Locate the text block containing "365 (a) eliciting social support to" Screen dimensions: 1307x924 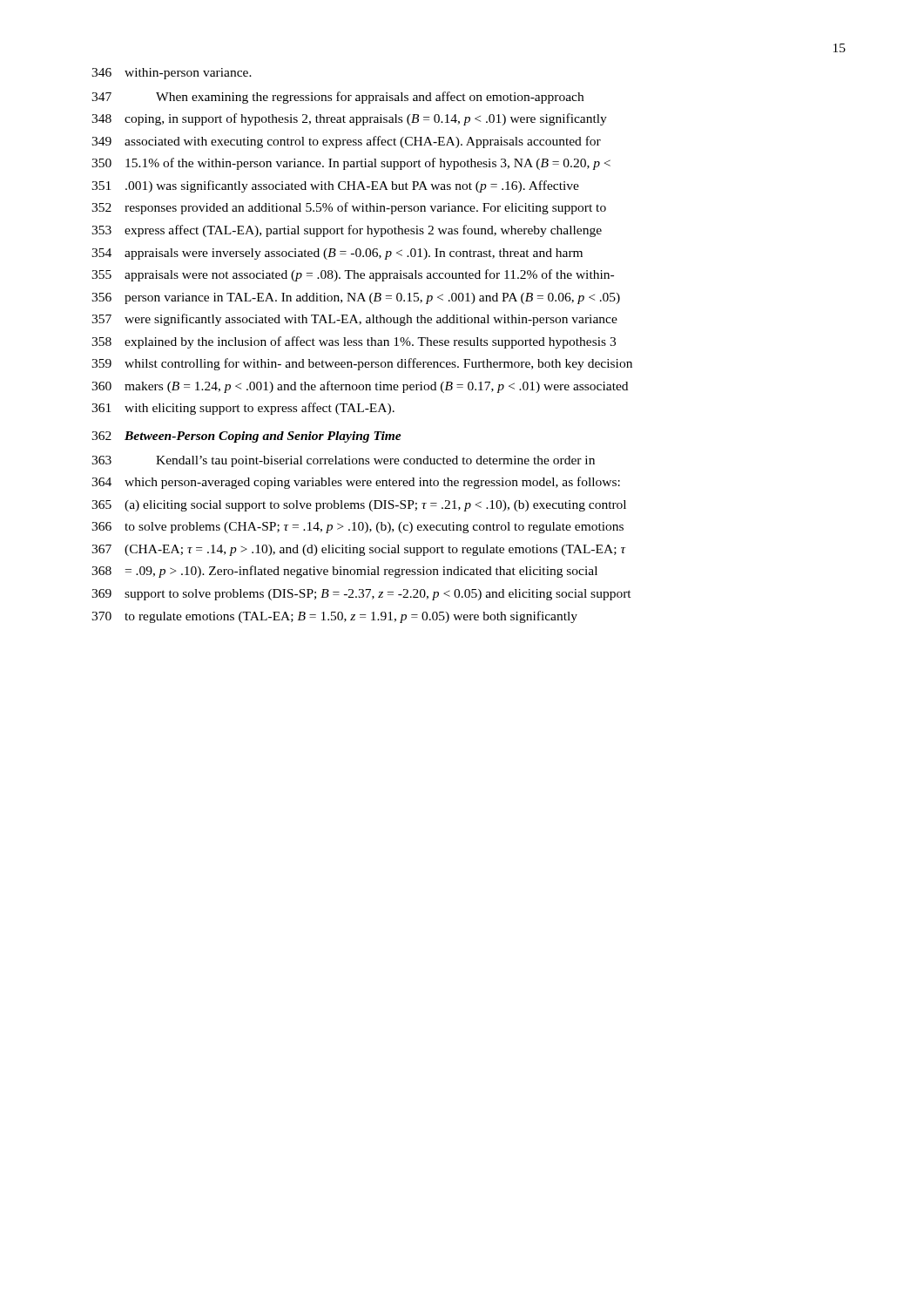point(469,504)
